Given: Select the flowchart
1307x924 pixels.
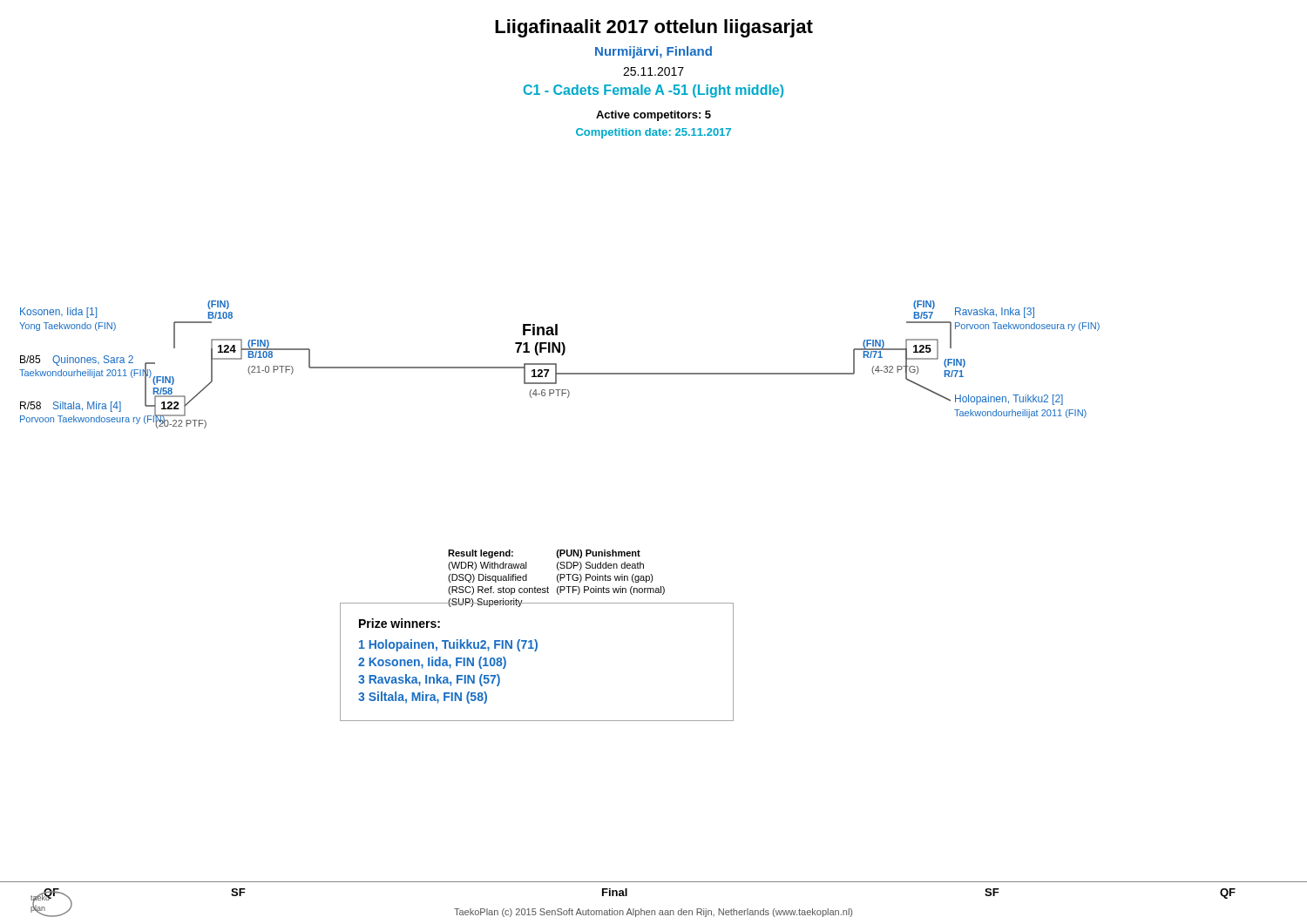Looking at the screenshot, I should pyautogui.click(x=654, y=305).
